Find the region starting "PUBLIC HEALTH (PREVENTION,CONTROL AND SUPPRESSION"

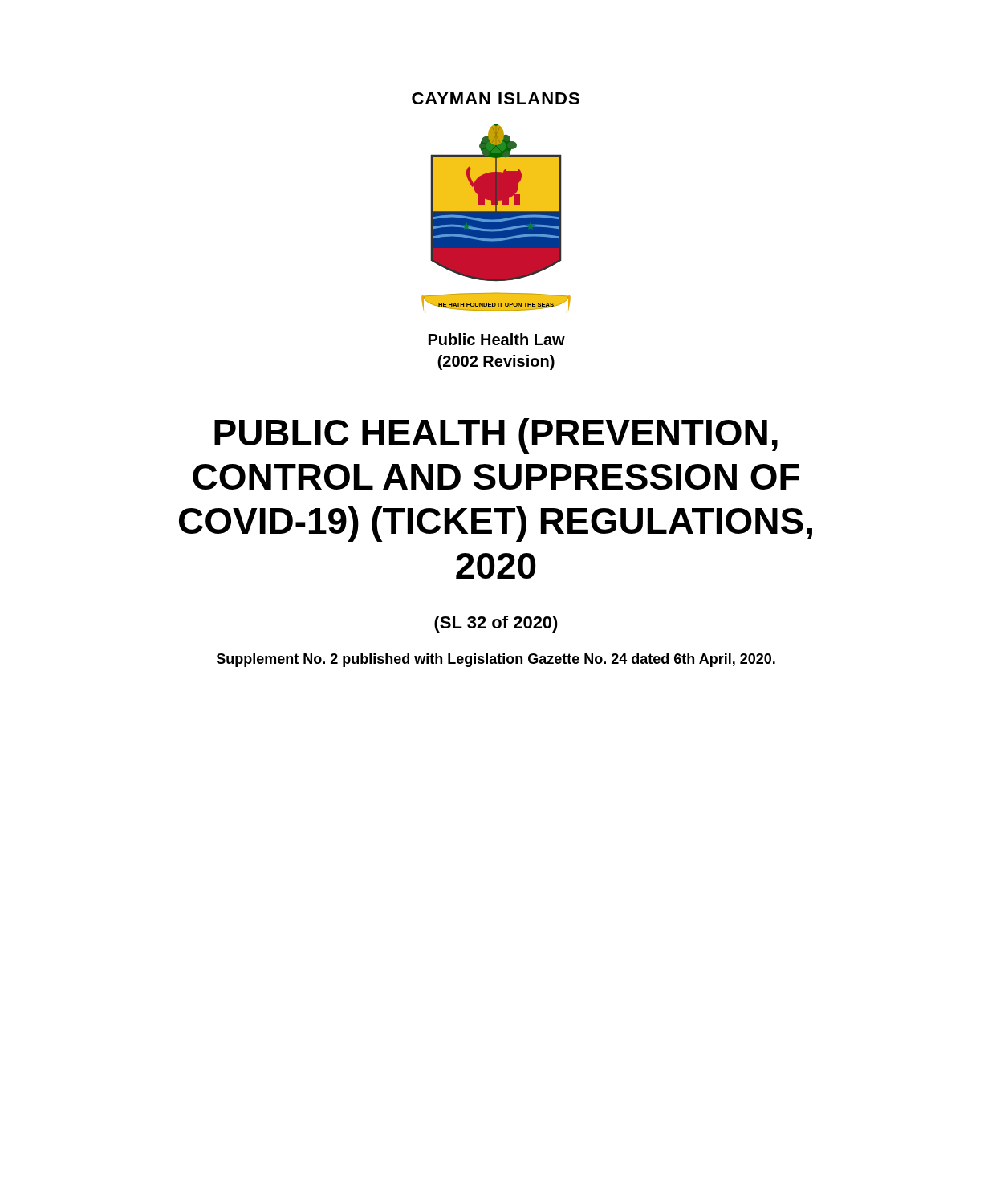point(496,499)
